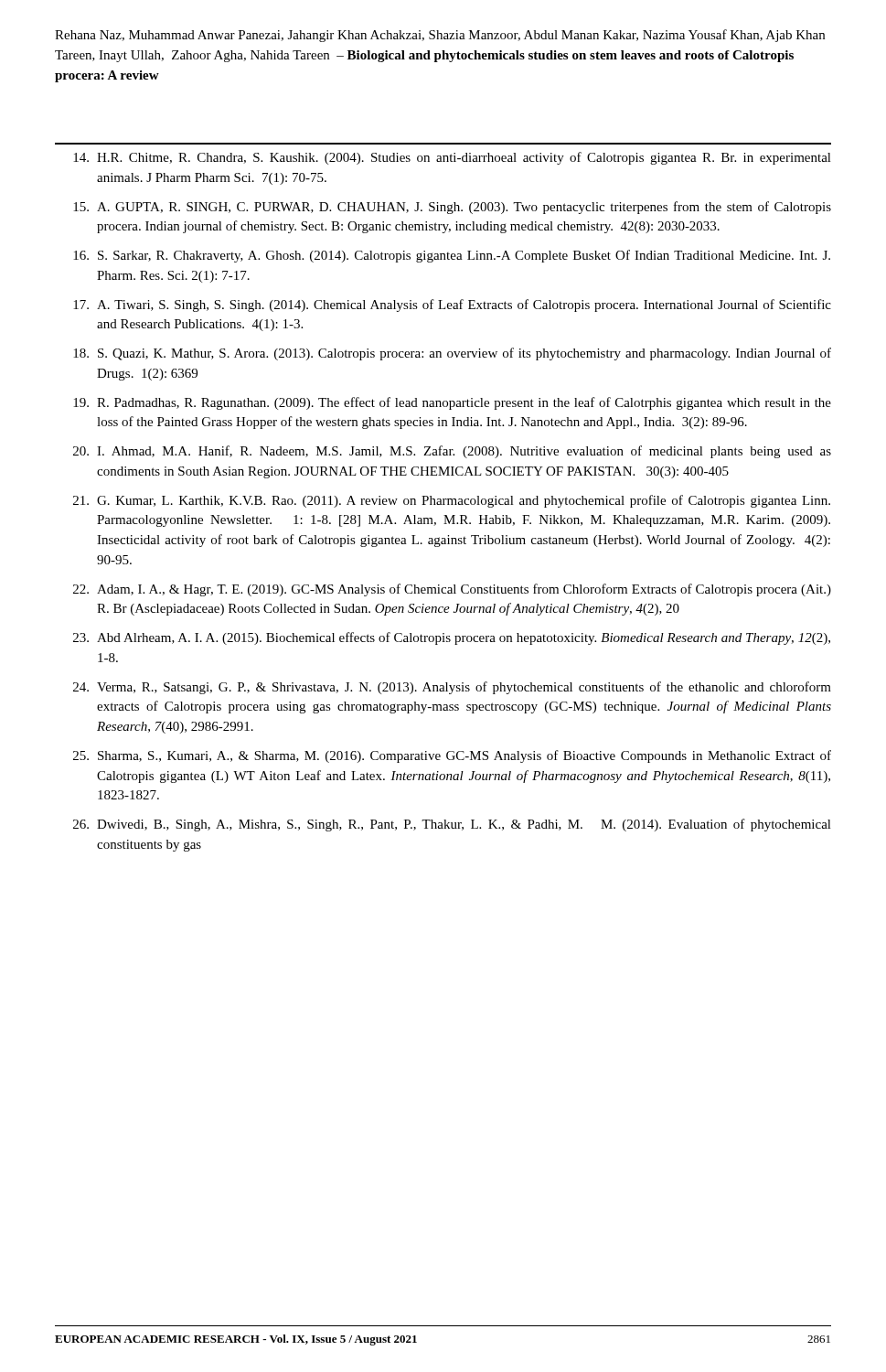Find the block on this page that starts "15. A. GUPTA, R. SINGH, C. PURWAR,"
The image size is (886, 1372).
tap(443, 217)
